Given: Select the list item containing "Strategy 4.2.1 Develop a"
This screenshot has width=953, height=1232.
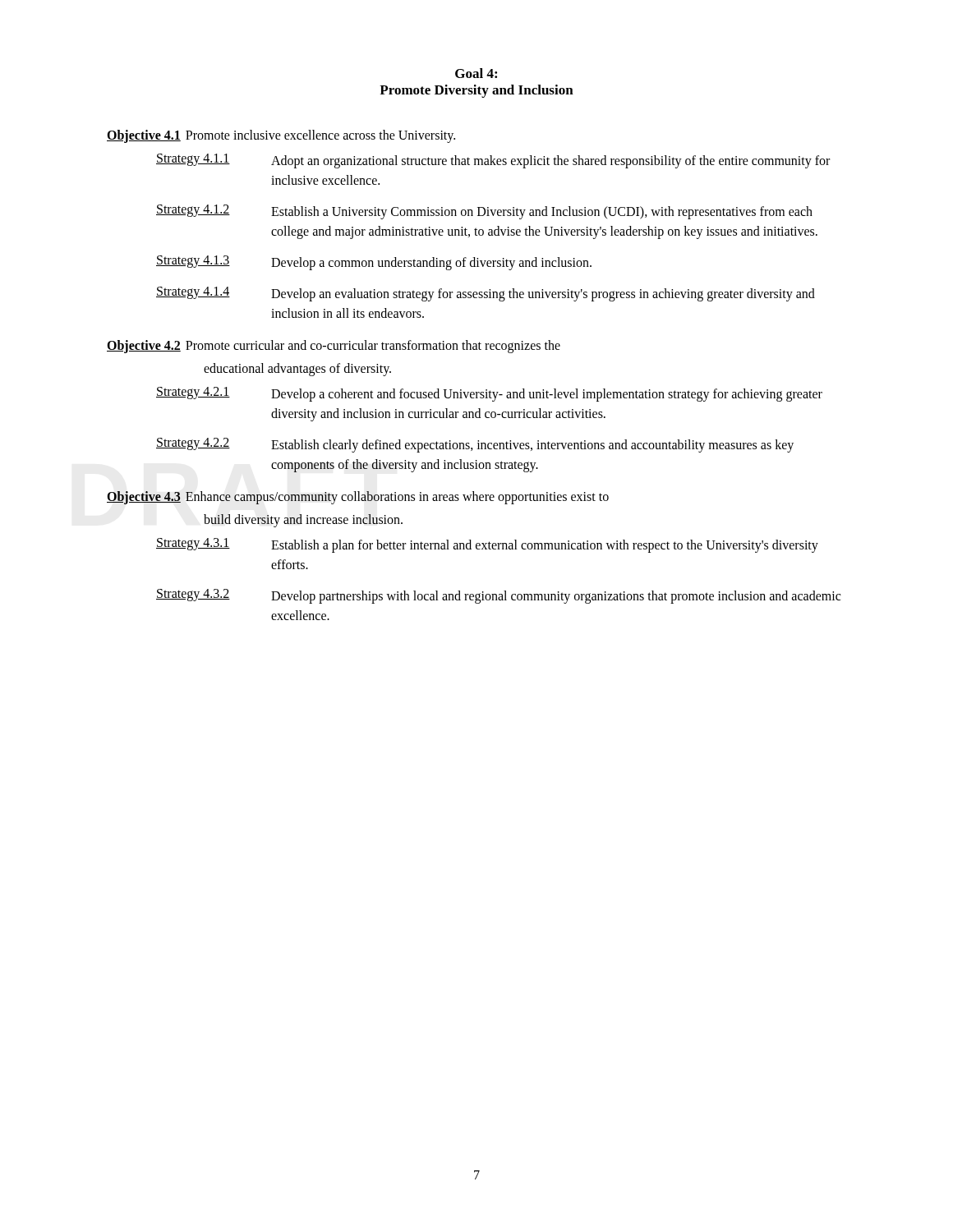Looking at the screenshot, I should click(501, 404).
